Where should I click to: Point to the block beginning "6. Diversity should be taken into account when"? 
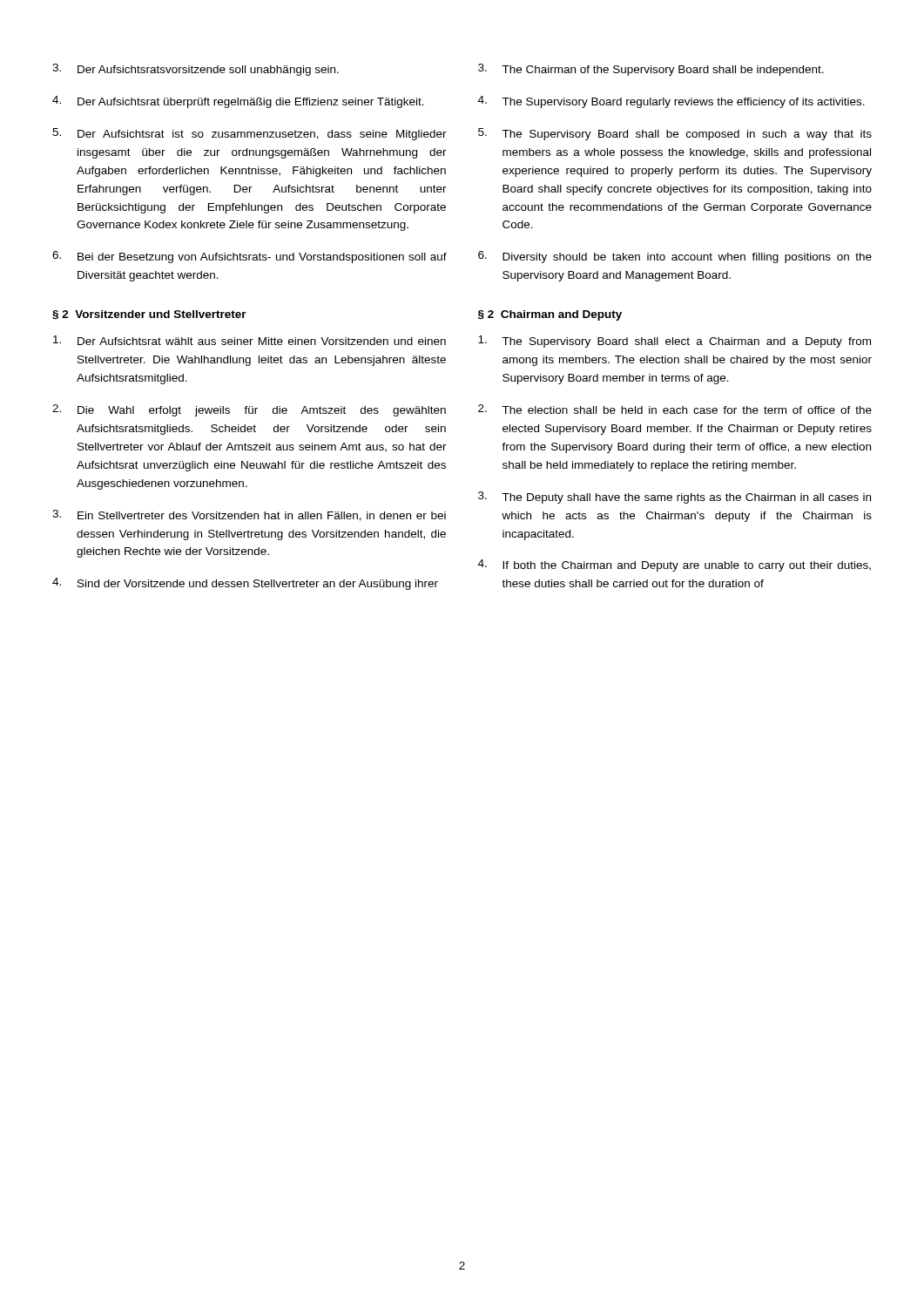675,267
